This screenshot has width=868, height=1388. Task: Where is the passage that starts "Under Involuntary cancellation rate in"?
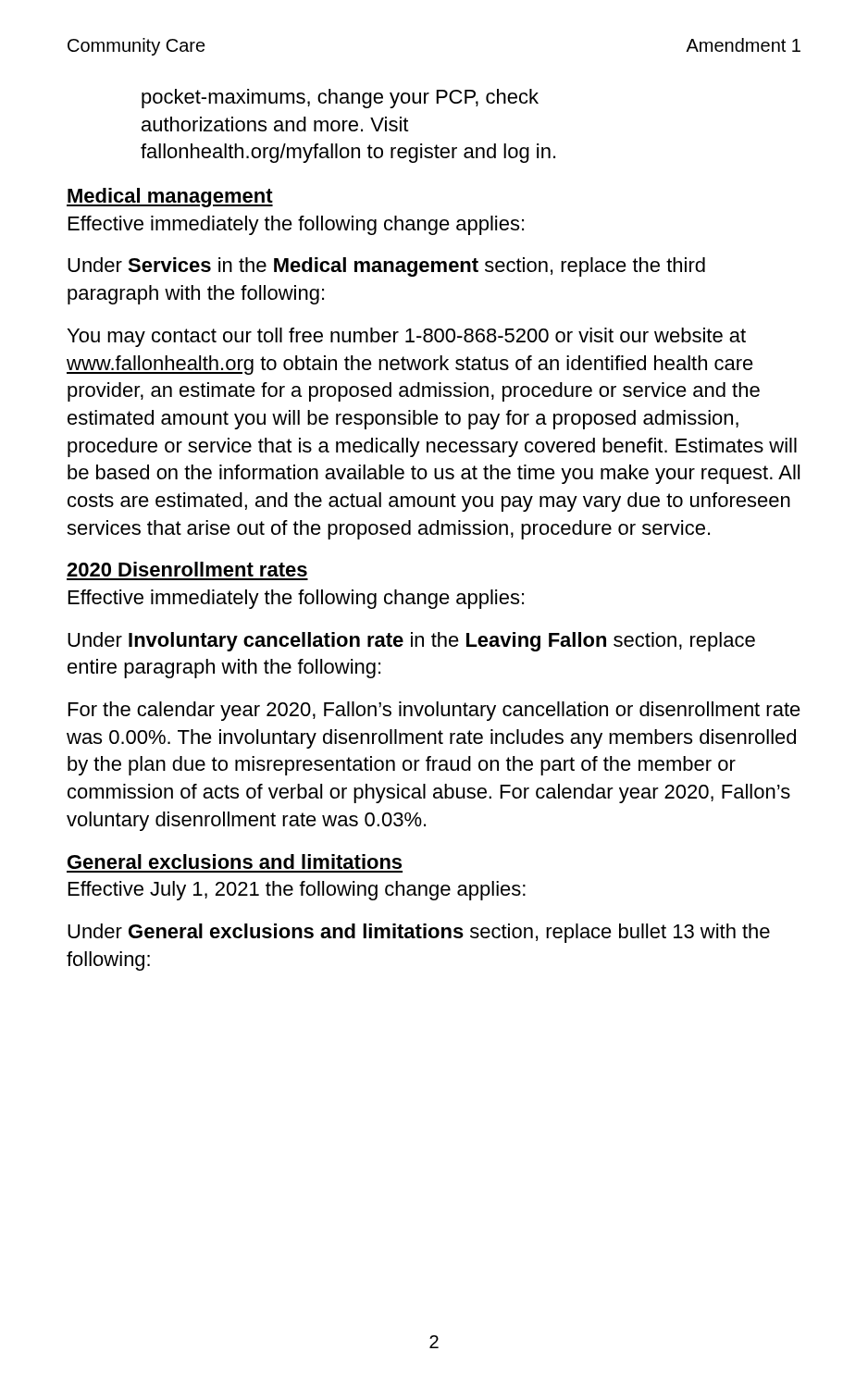[411, 653]
